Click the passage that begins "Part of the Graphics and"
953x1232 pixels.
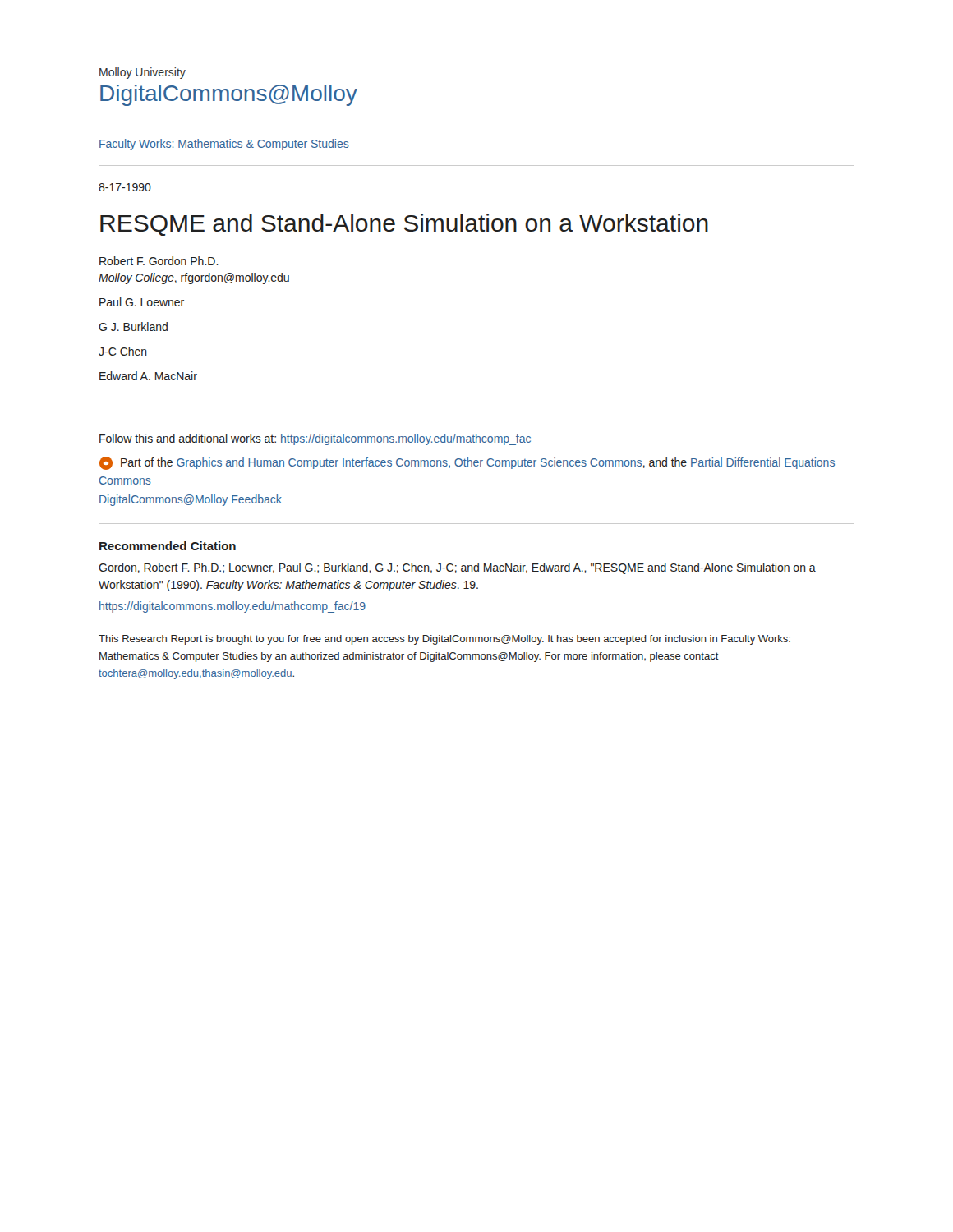[467, 463]
